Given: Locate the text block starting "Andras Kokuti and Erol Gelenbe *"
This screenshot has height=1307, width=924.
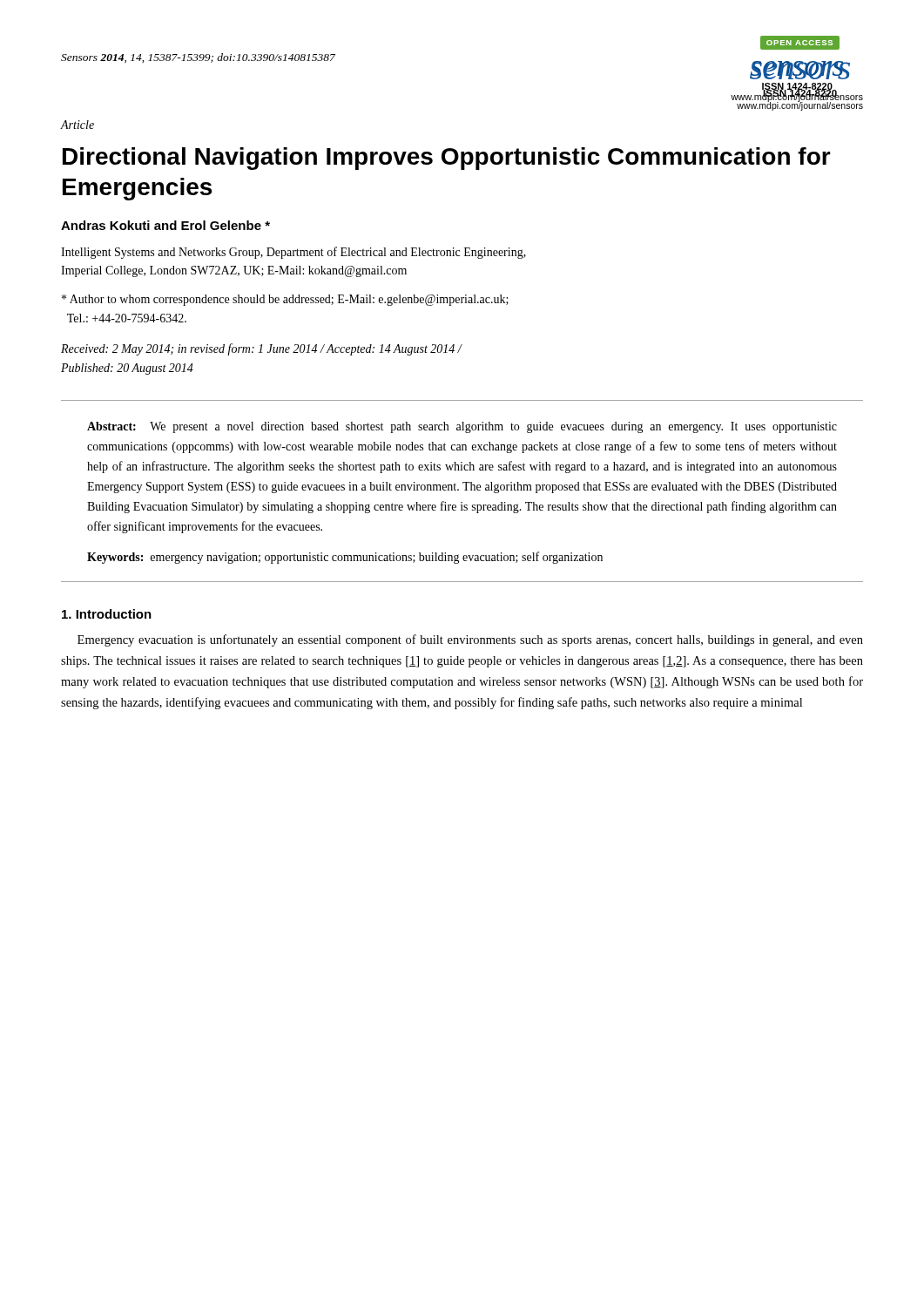Looking at the screenshot, I should click(165, 225).
